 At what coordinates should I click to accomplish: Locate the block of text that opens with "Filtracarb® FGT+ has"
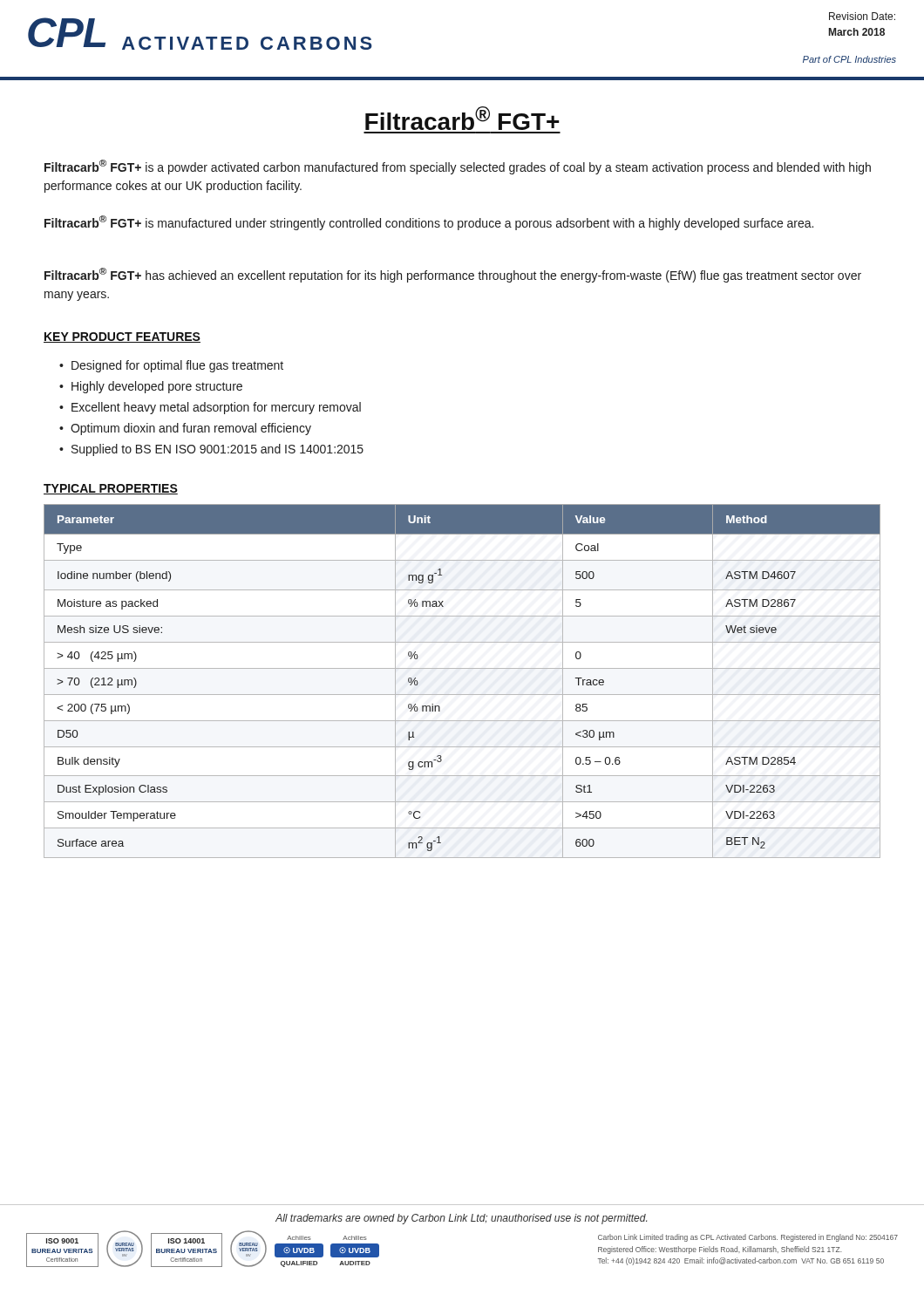coord(452,283)
